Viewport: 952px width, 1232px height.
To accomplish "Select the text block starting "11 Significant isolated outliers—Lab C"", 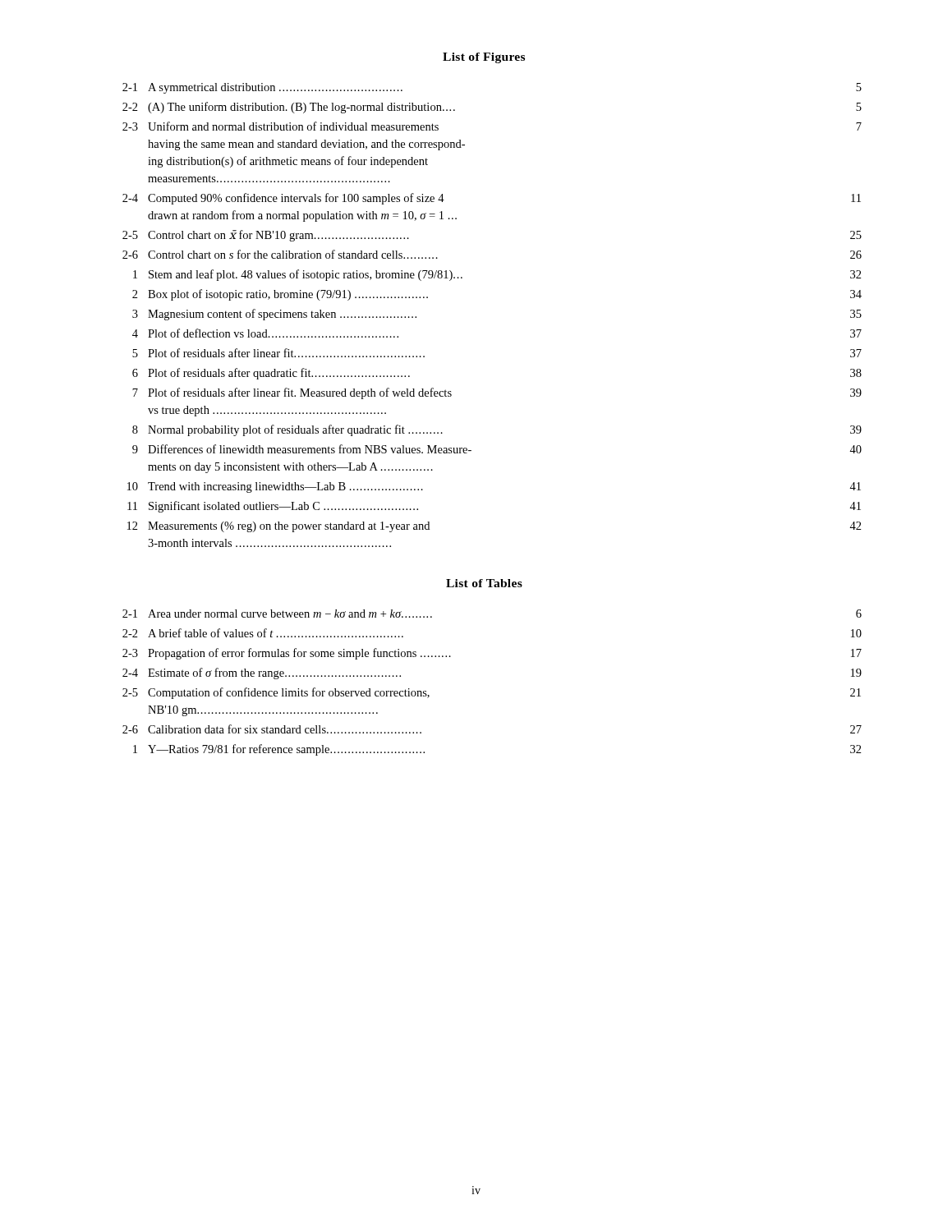I will (230, 506).
